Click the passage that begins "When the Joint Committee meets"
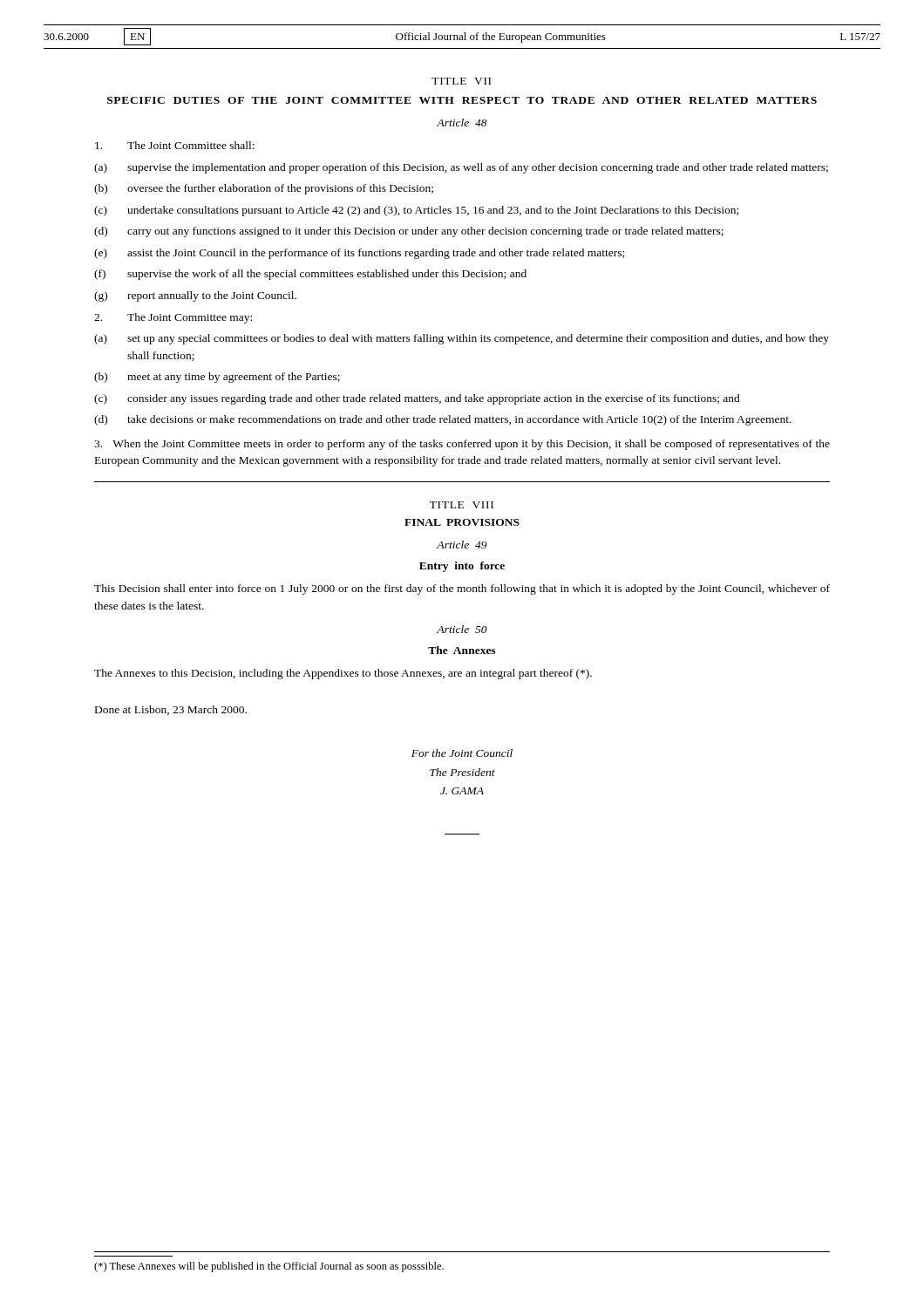Image resolution: width=924 pixels, height=1308 pixels. coord(462,452)
